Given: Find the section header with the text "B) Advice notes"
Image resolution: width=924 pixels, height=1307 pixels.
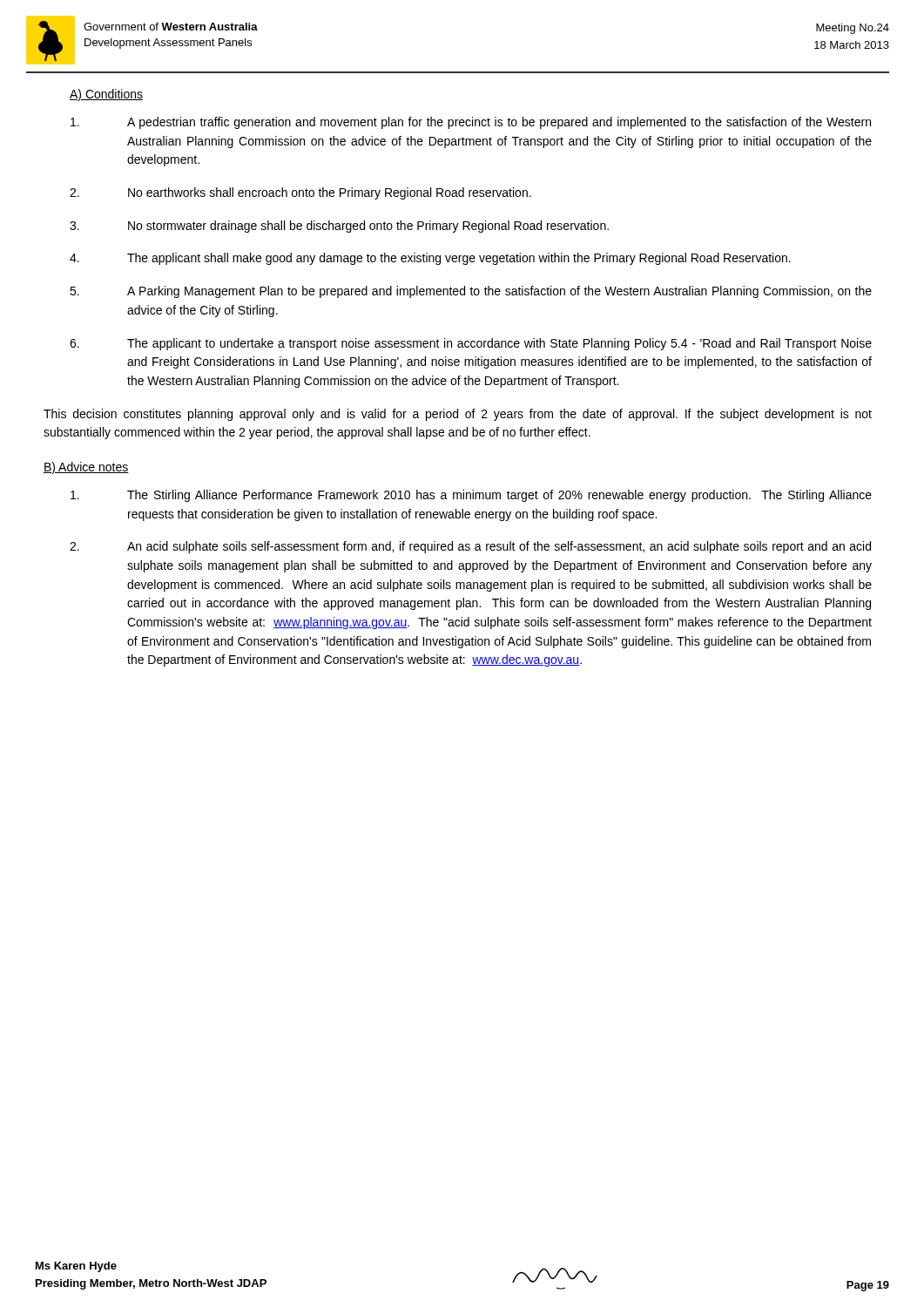Looking at the screenshot, I should click(x=86, y=467).
